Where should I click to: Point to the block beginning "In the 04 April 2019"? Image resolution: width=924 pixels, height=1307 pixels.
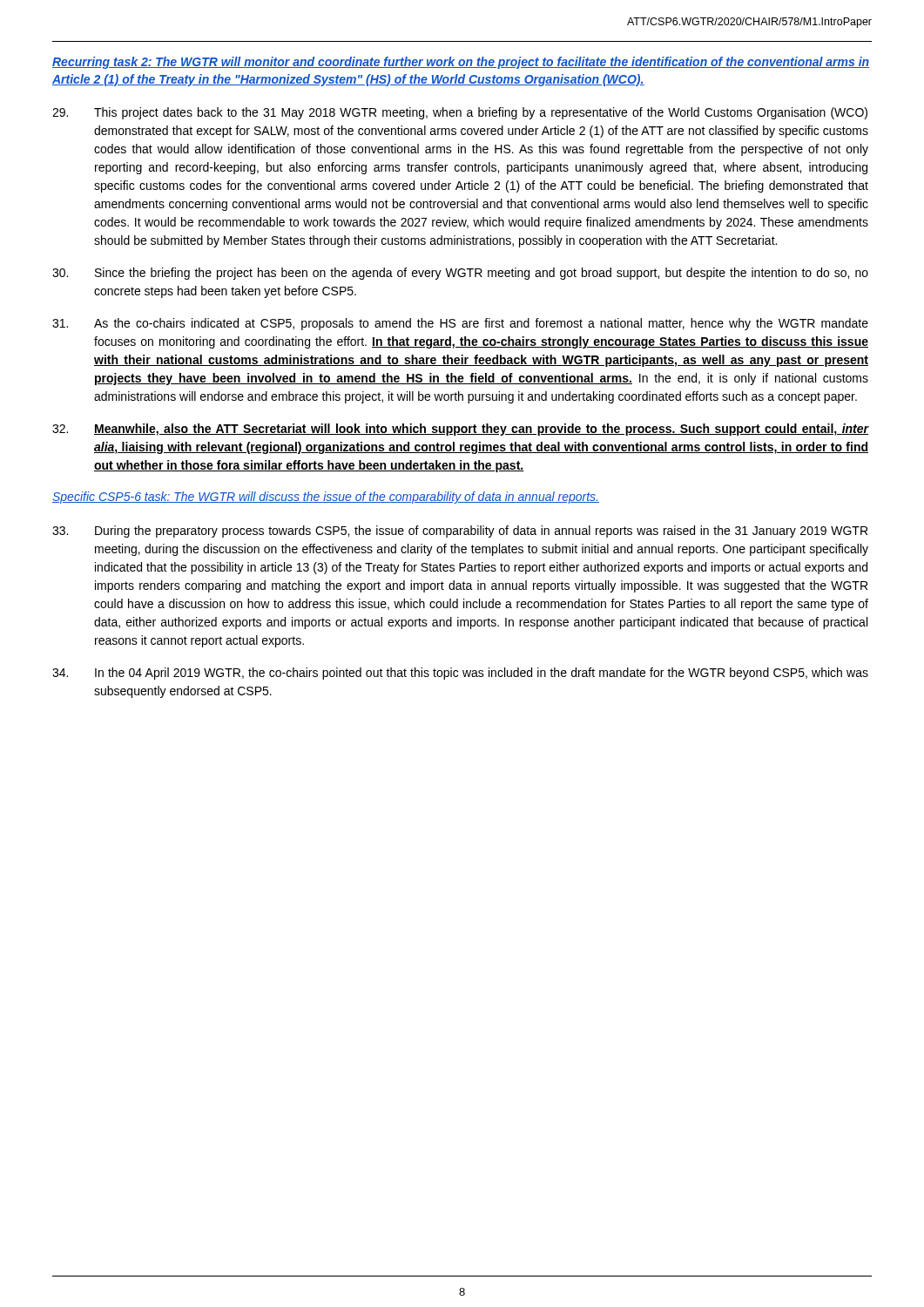click(x=460, y=682)
